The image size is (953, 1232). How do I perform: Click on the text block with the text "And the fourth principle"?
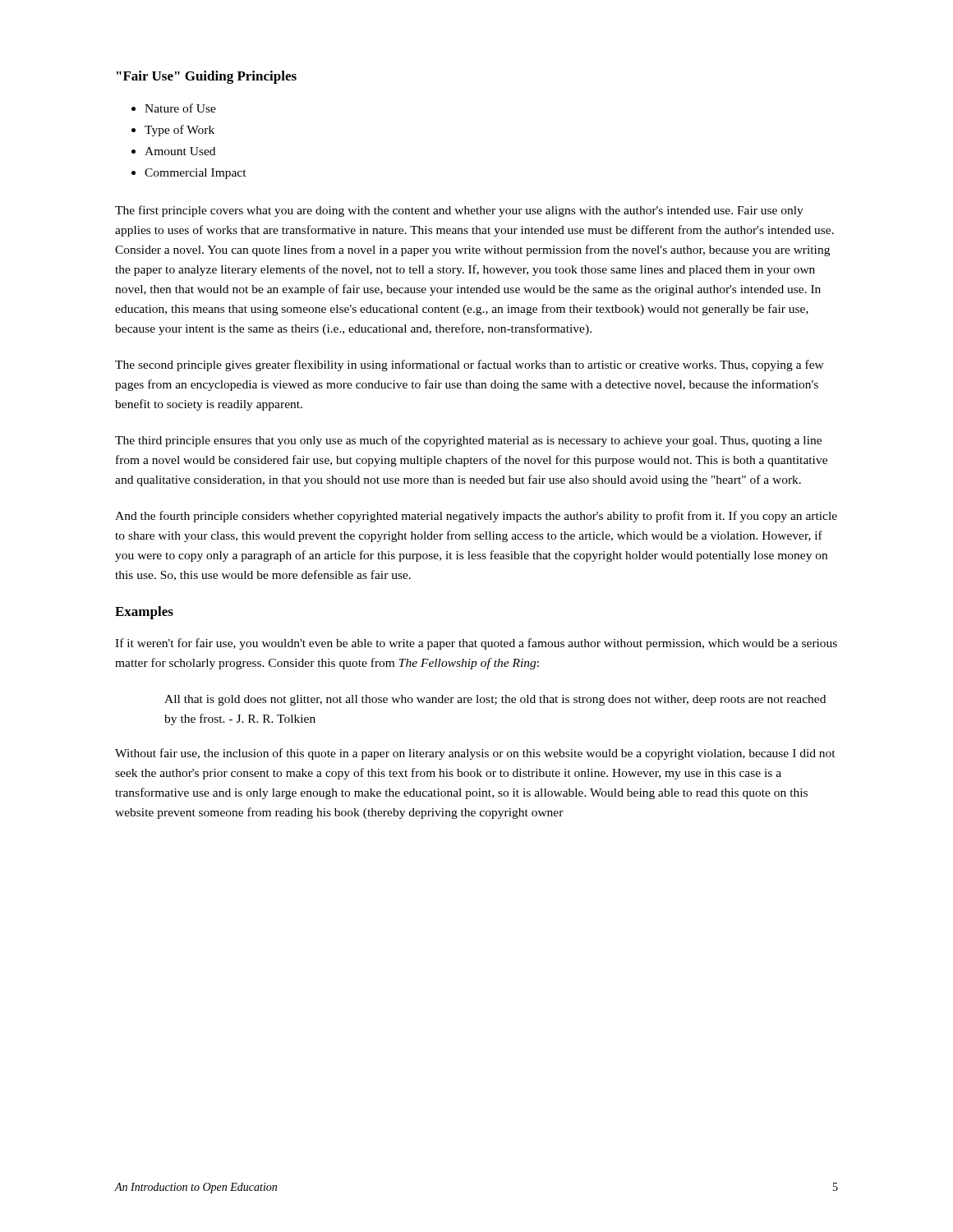476,545
